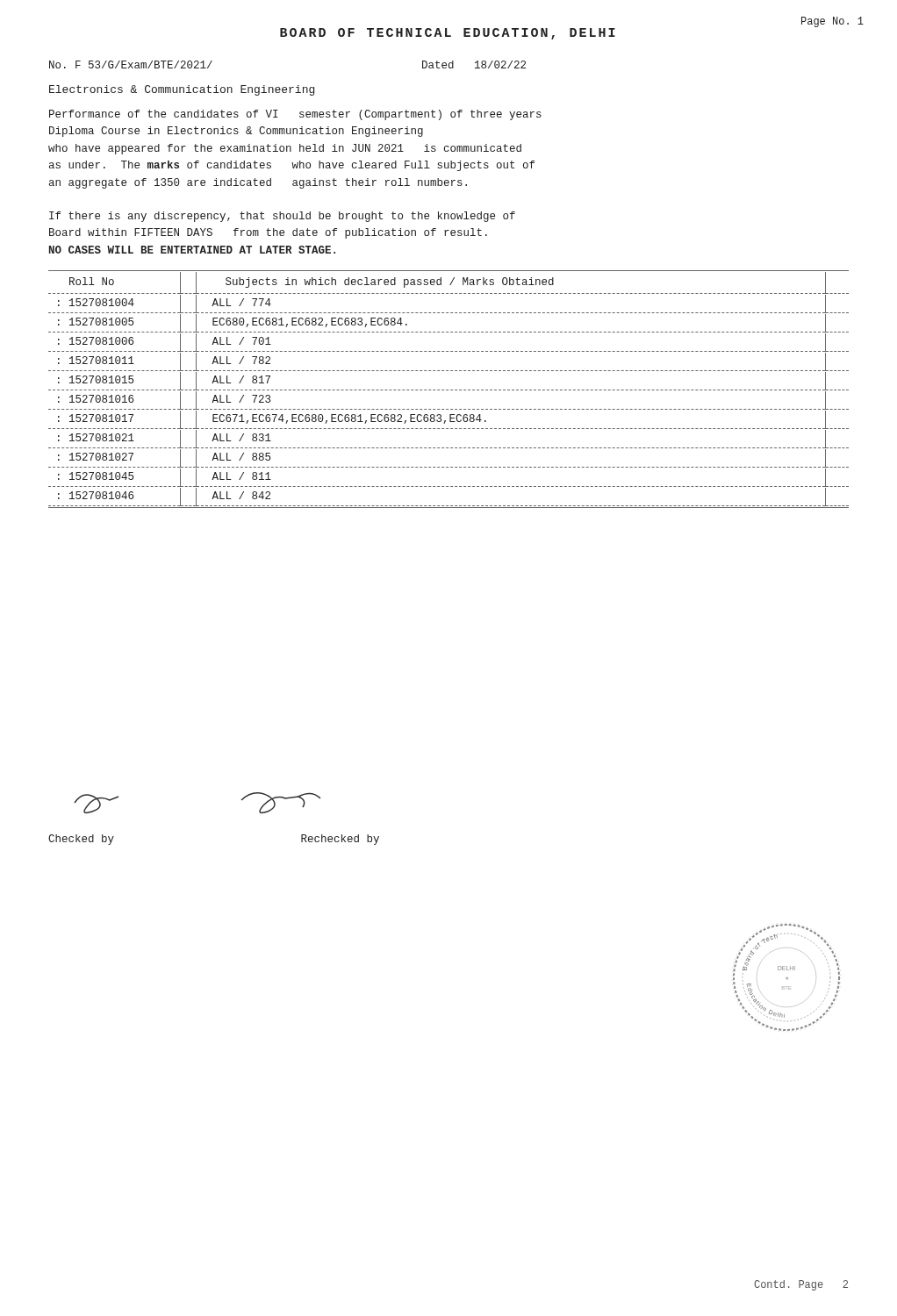
Task: Navigate to the passage starting "Checked by Rechecked by"
Action: click(x=268, y=805)
